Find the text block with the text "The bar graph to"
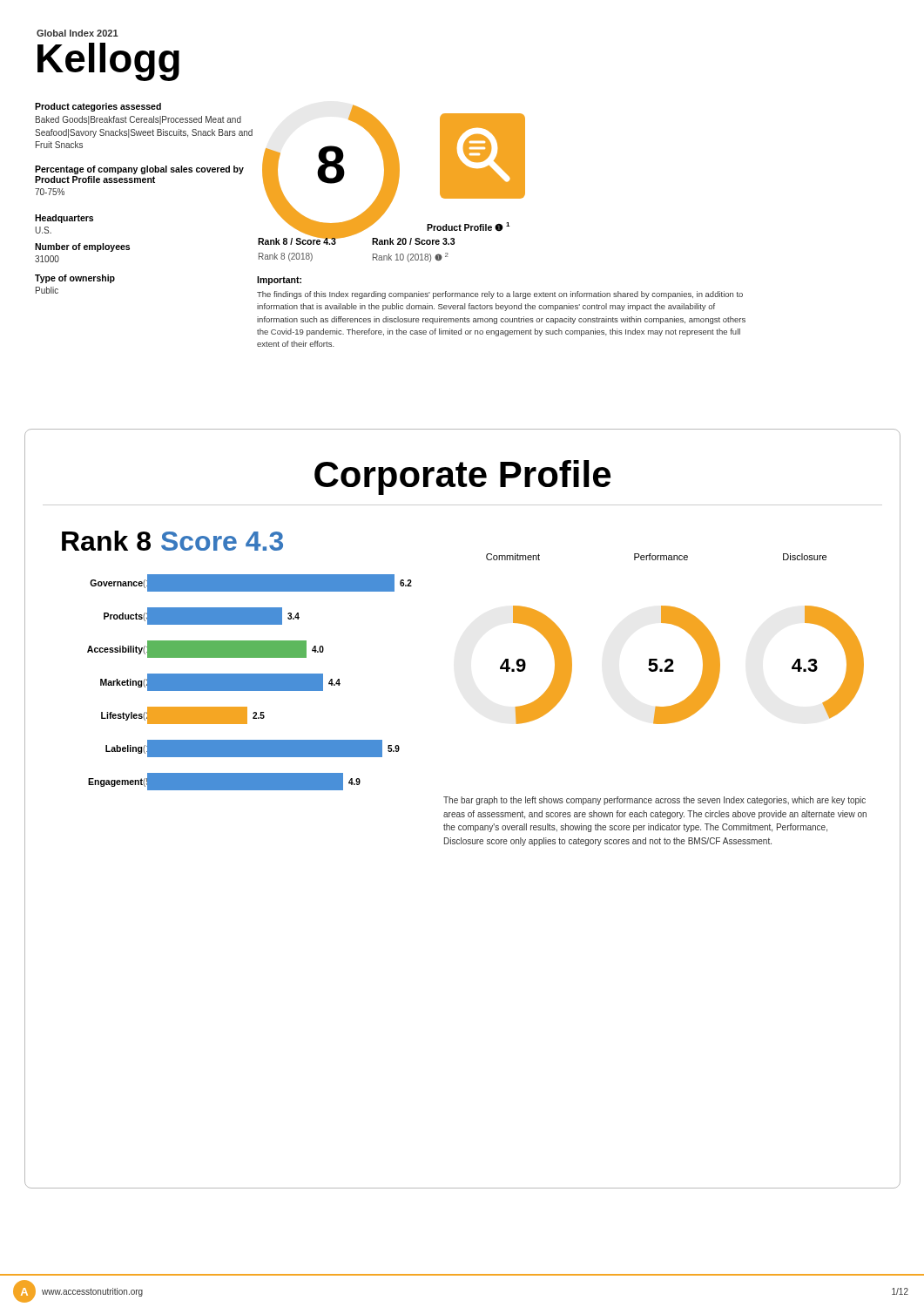Screen dimensions: 1307x924 [657, 821]
